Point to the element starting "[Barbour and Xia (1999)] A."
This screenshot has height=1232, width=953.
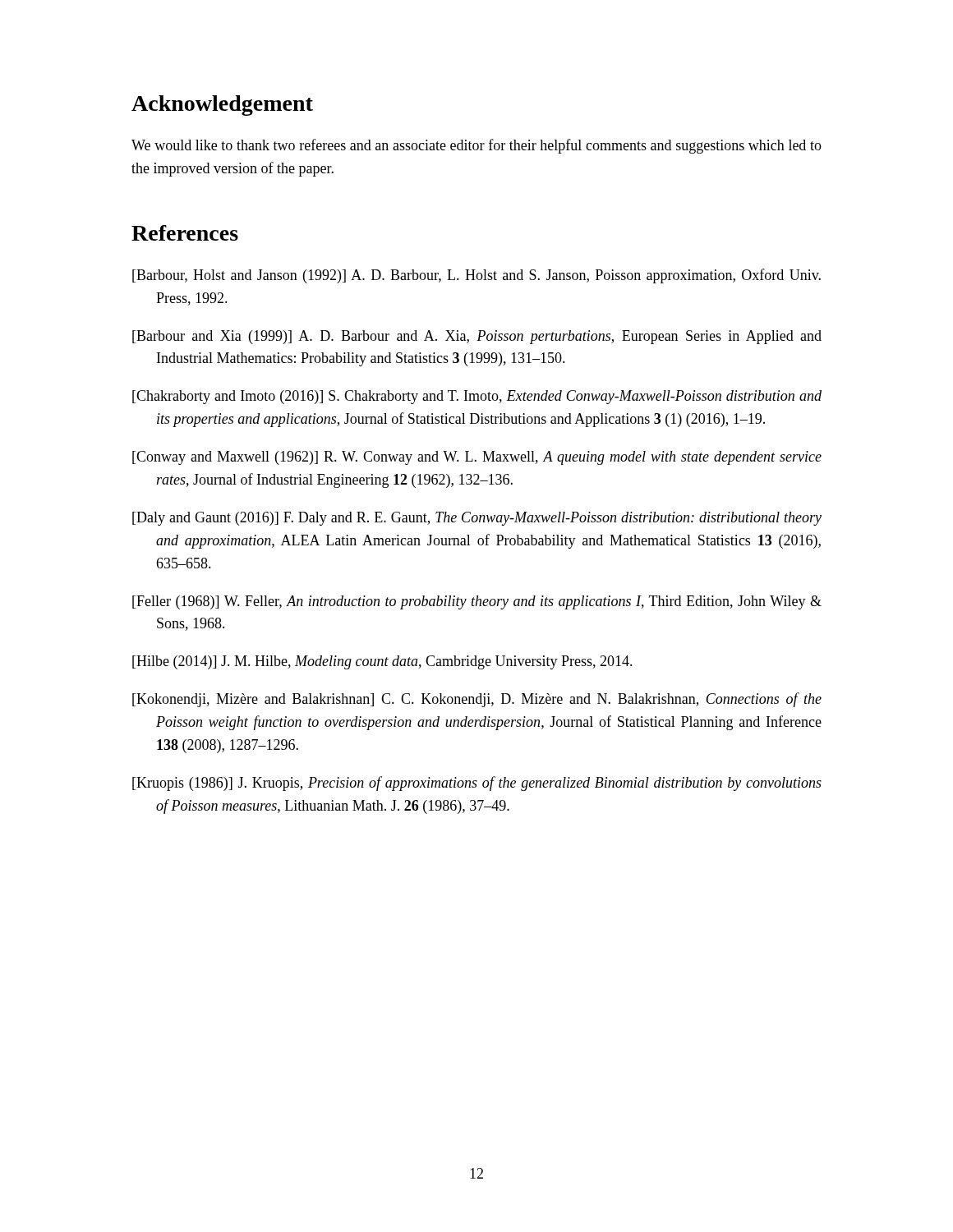click(476, 347)
